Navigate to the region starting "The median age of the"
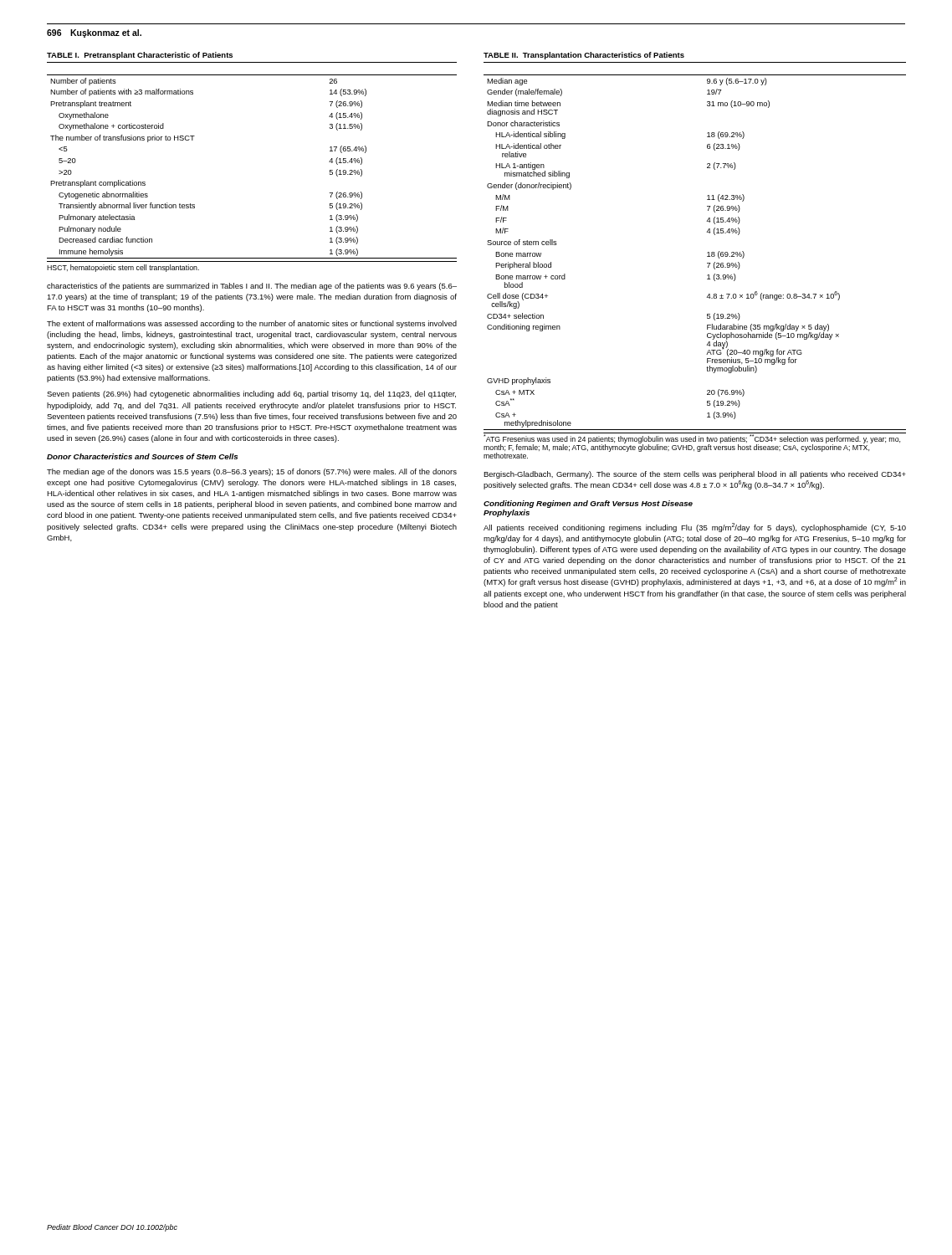Screen dimensions: 1255x952 point(252,504)
